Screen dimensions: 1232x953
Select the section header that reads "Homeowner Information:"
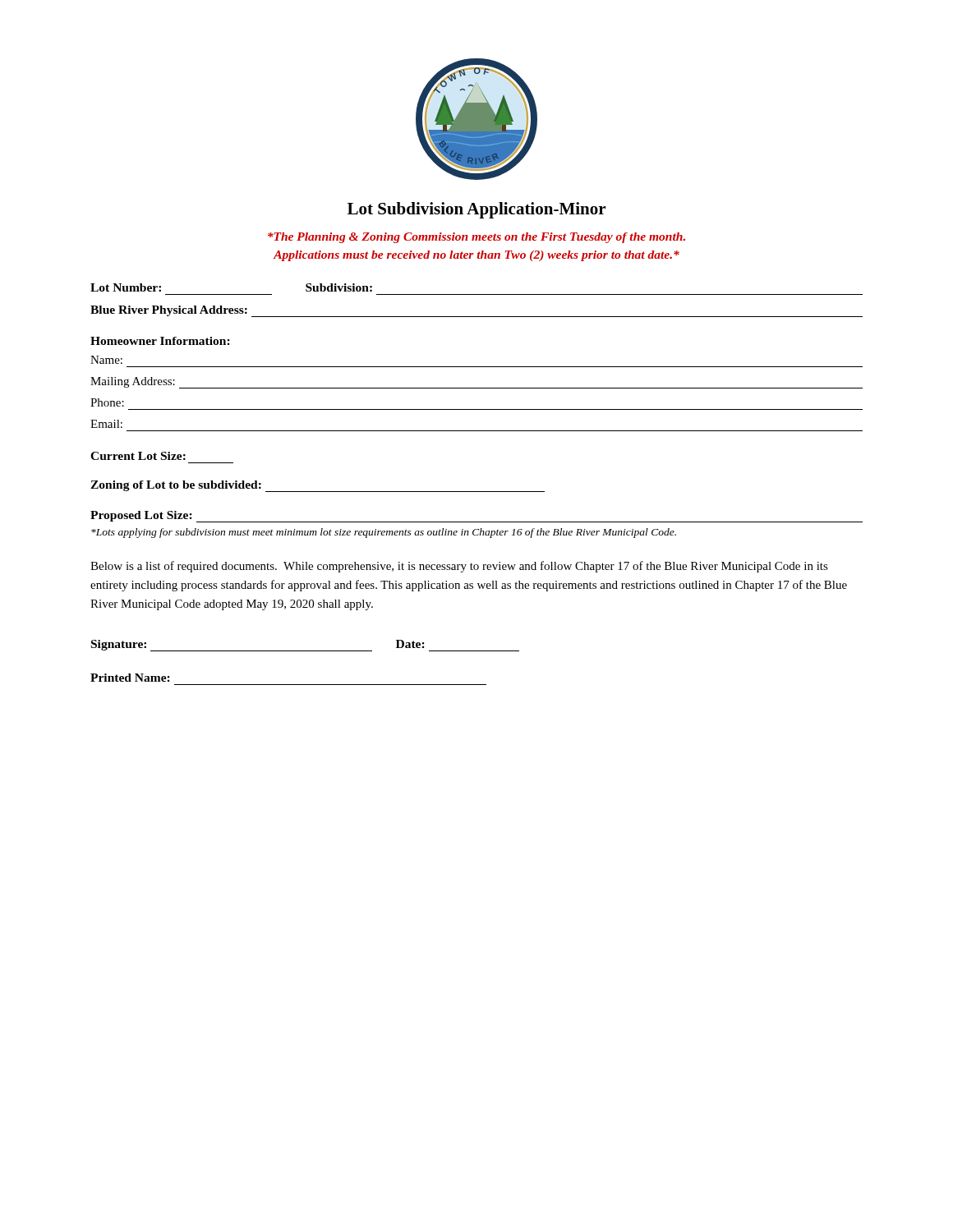tap(160, 340)
